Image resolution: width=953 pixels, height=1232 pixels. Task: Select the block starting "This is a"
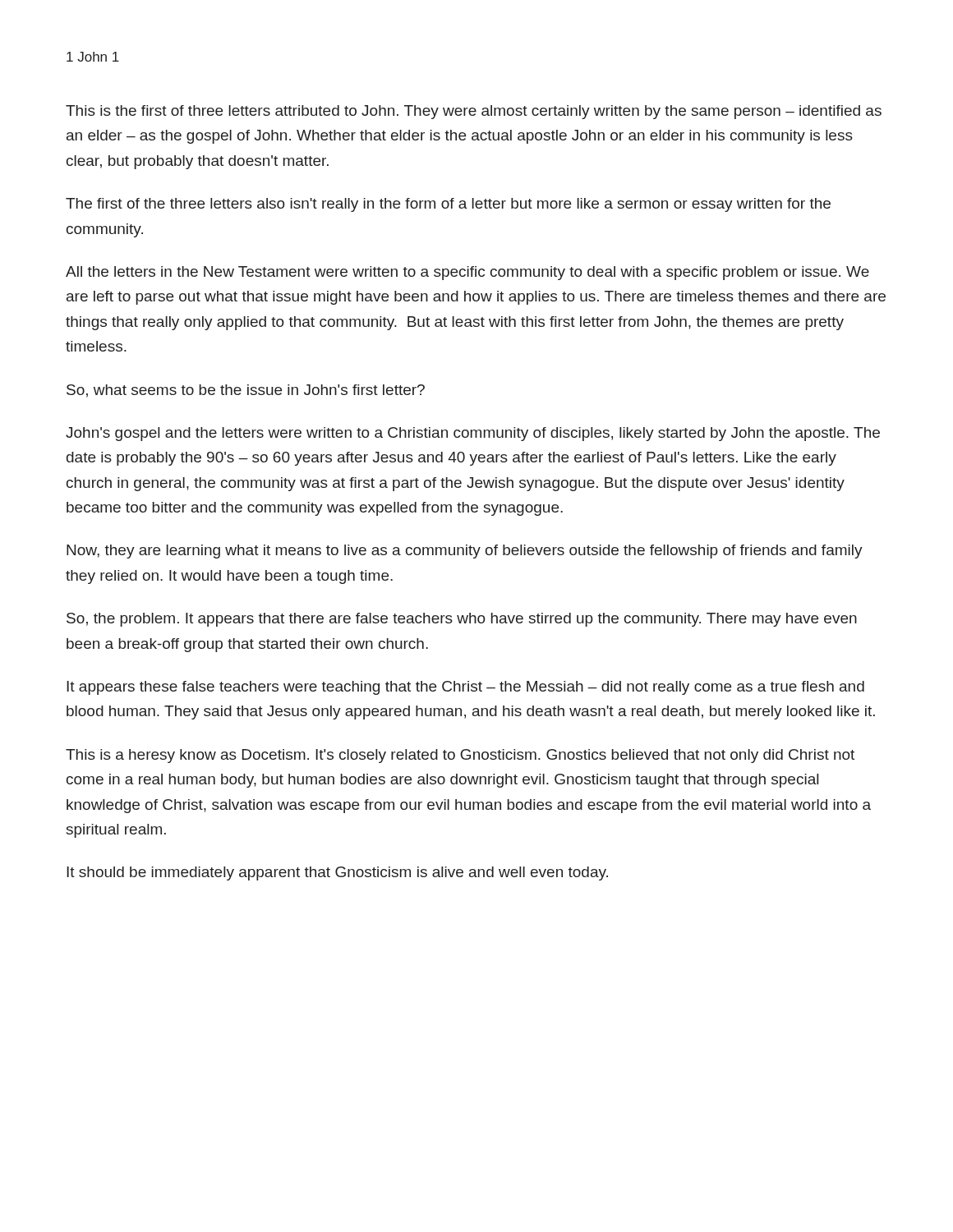click(468, 792)
